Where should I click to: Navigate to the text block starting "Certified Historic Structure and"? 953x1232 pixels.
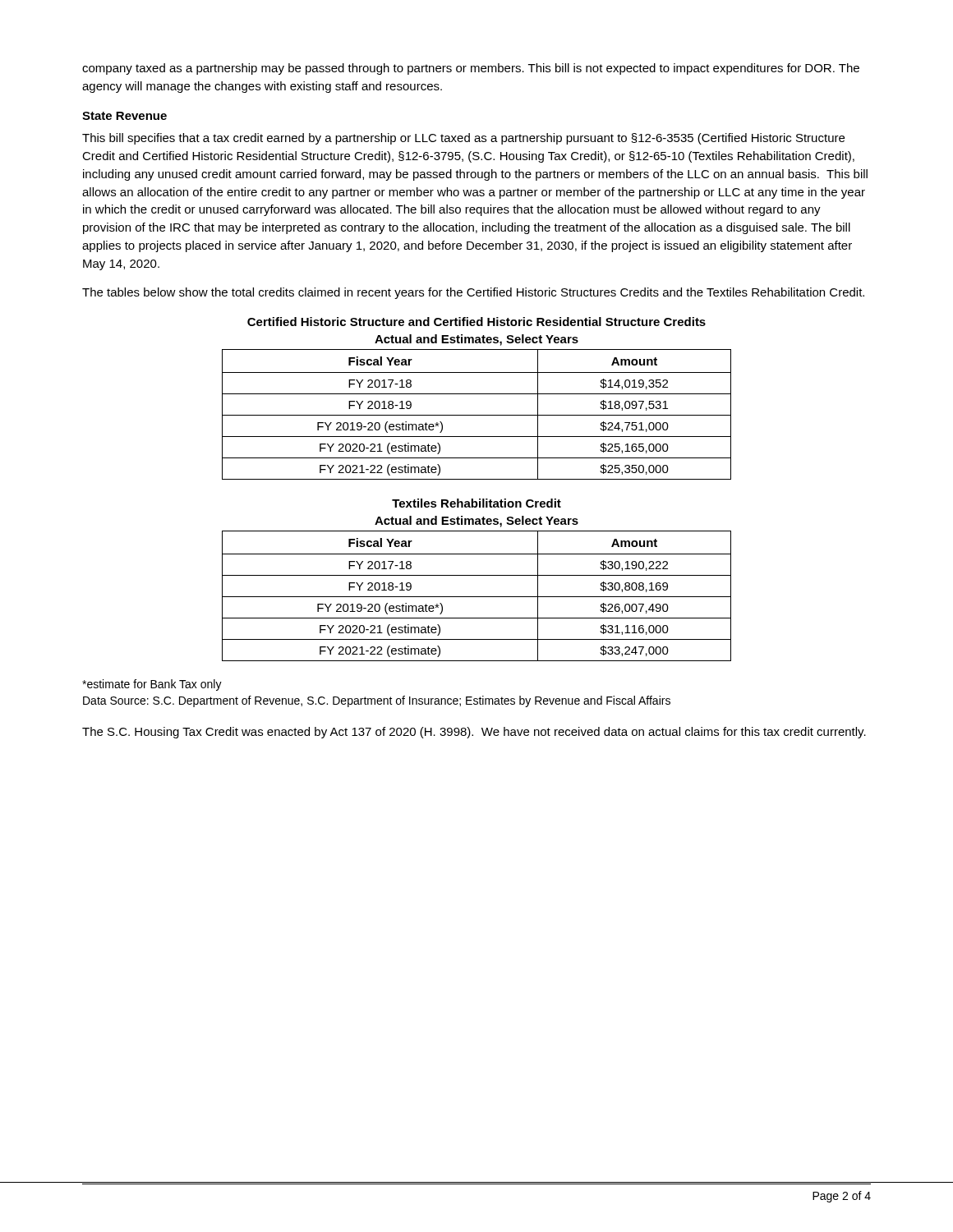476,330
